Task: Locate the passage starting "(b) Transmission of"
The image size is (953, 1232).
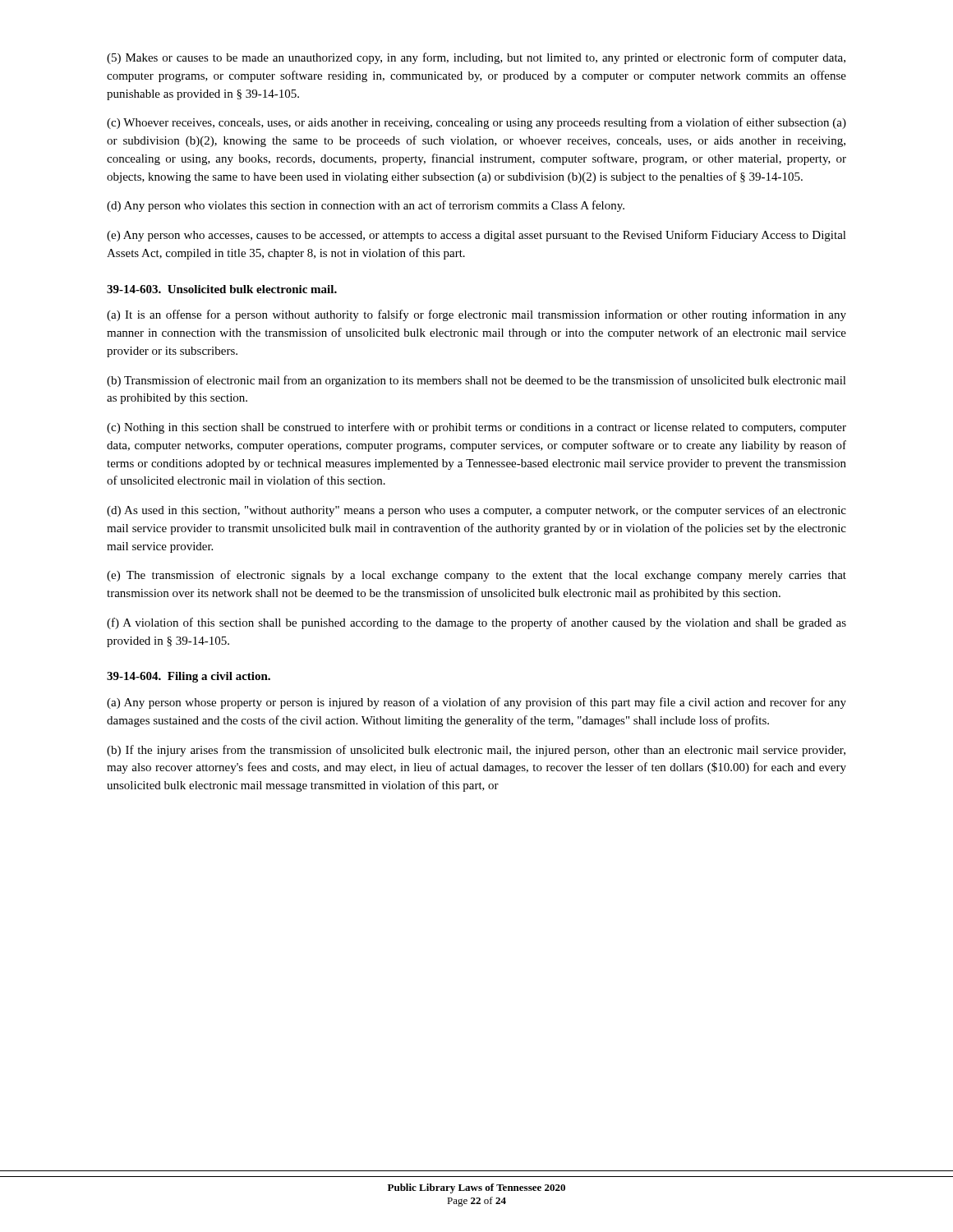Action: [x=476, y=389]
